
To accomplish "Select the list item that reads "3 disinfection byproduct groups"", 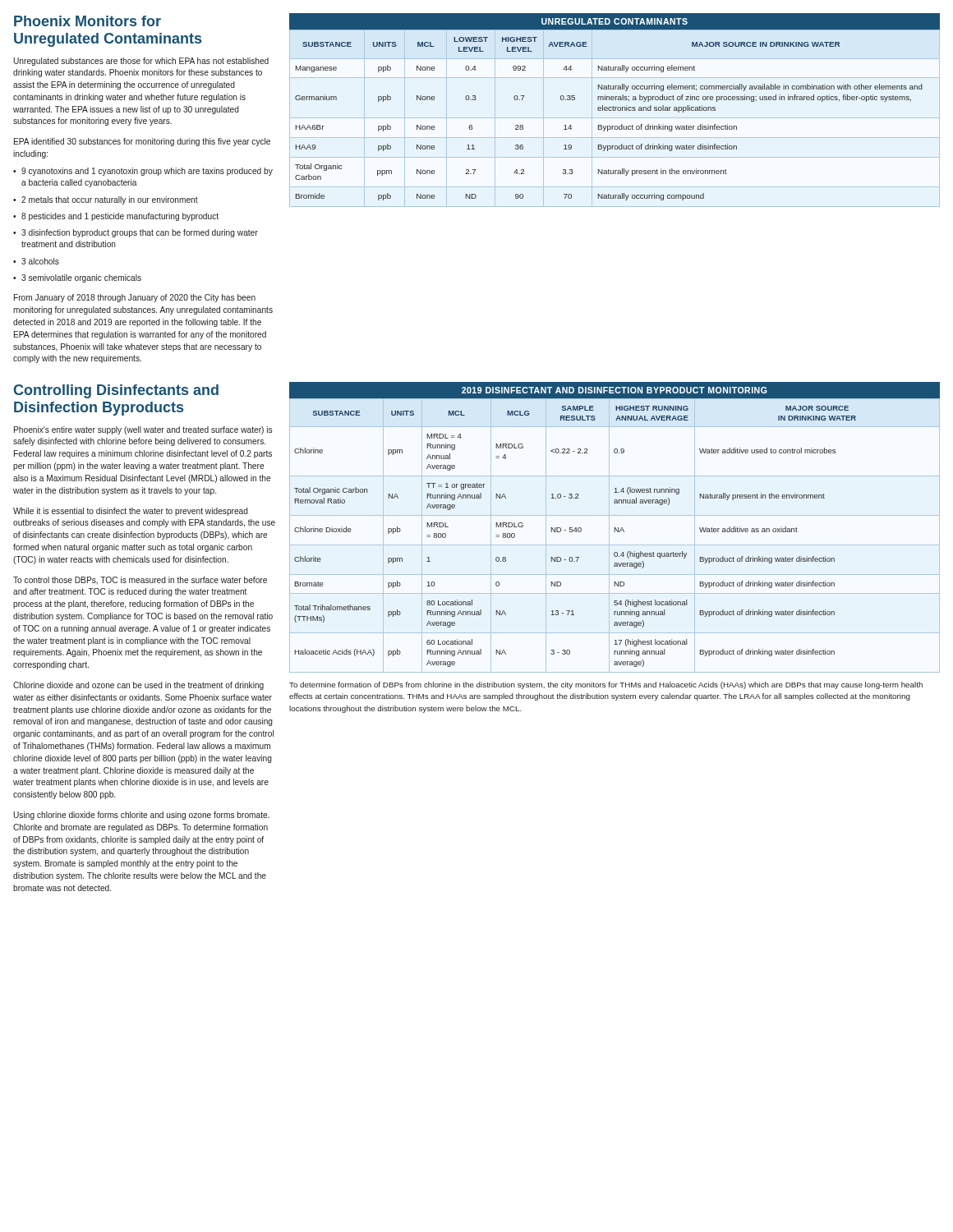I will [x=145, y=239].
